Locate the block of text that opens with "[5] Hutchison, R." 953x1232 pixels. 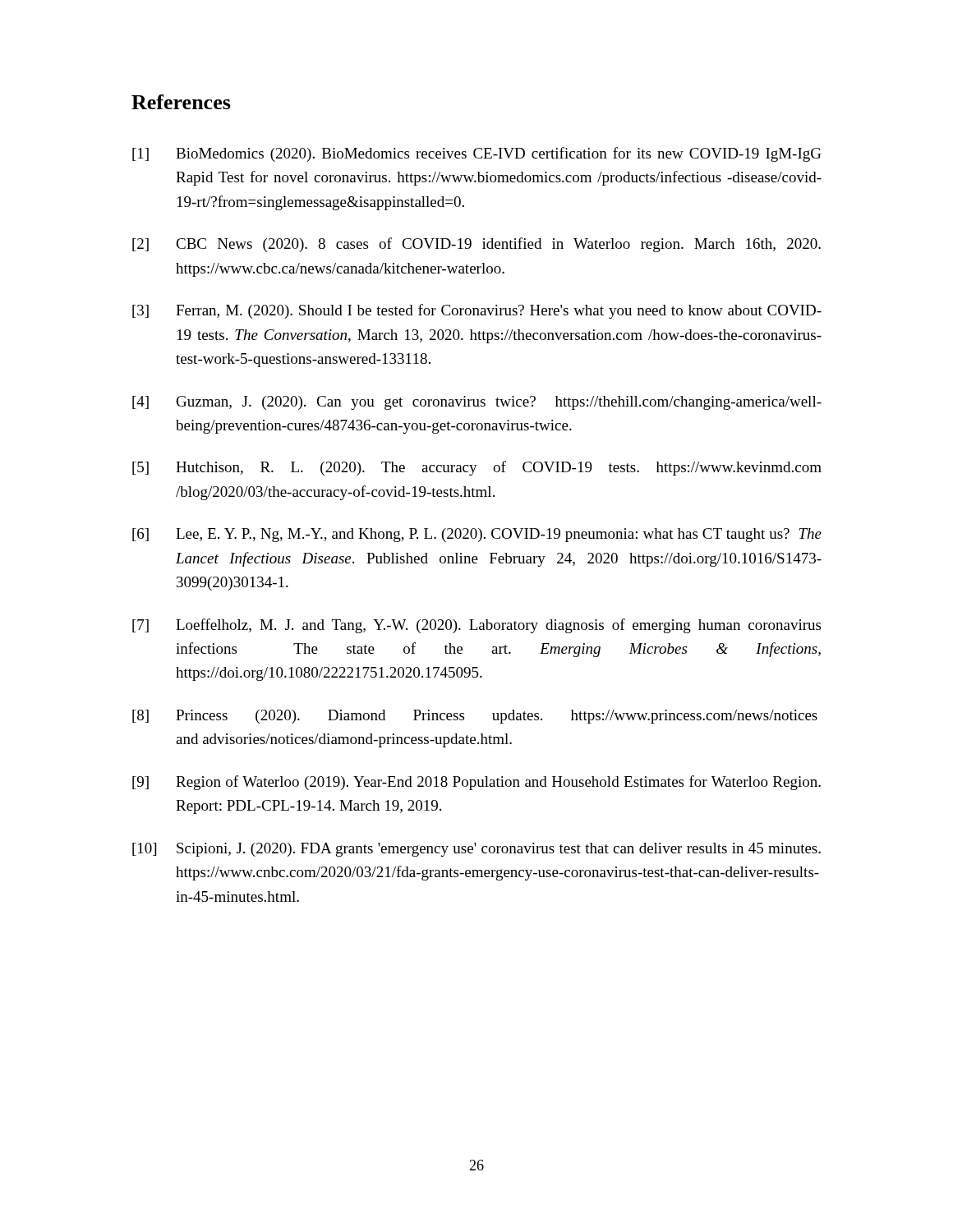pyautogui.click(x=476, y=479)
